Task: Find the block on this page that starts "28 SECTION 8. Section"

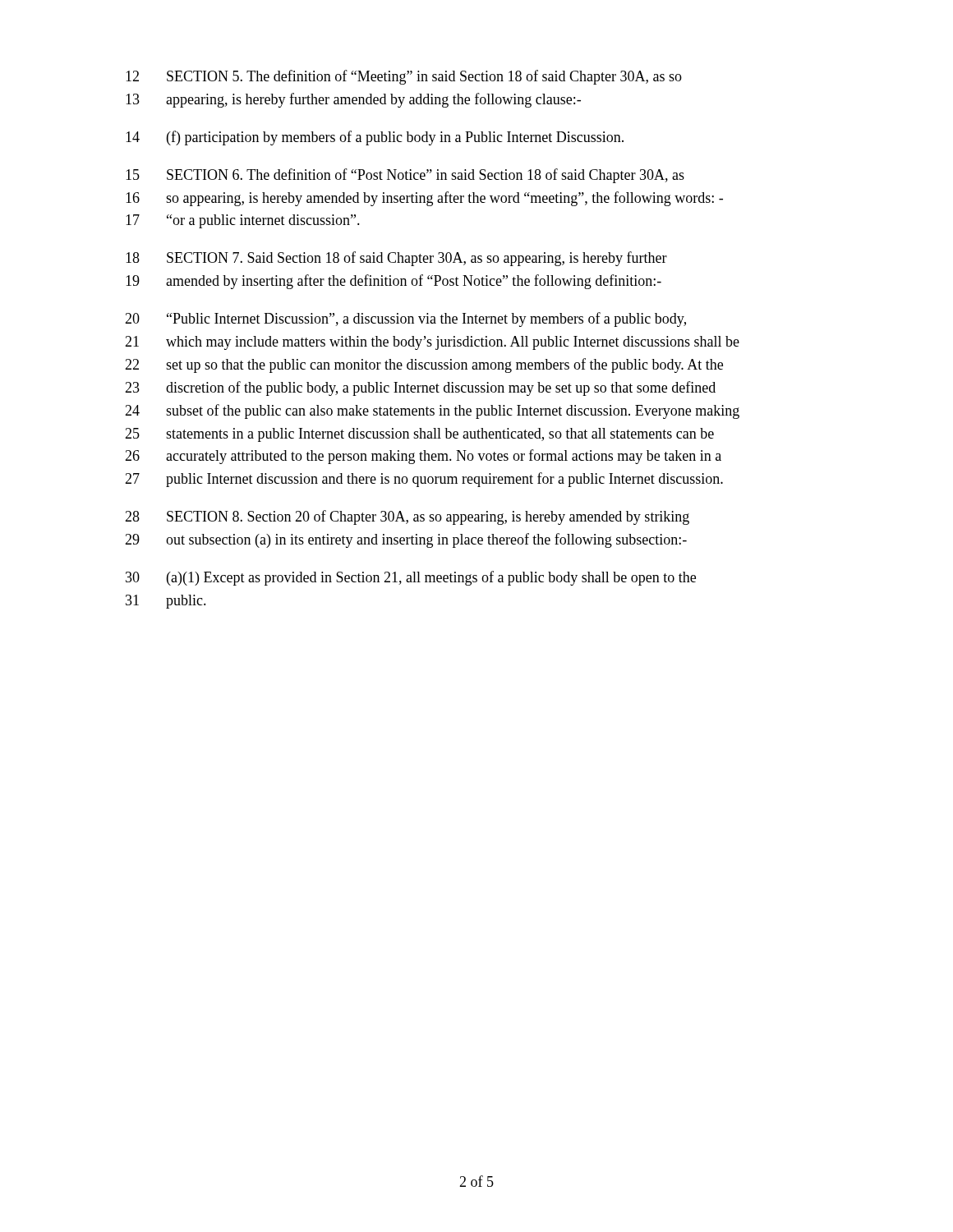Action: tap(489, 518)
